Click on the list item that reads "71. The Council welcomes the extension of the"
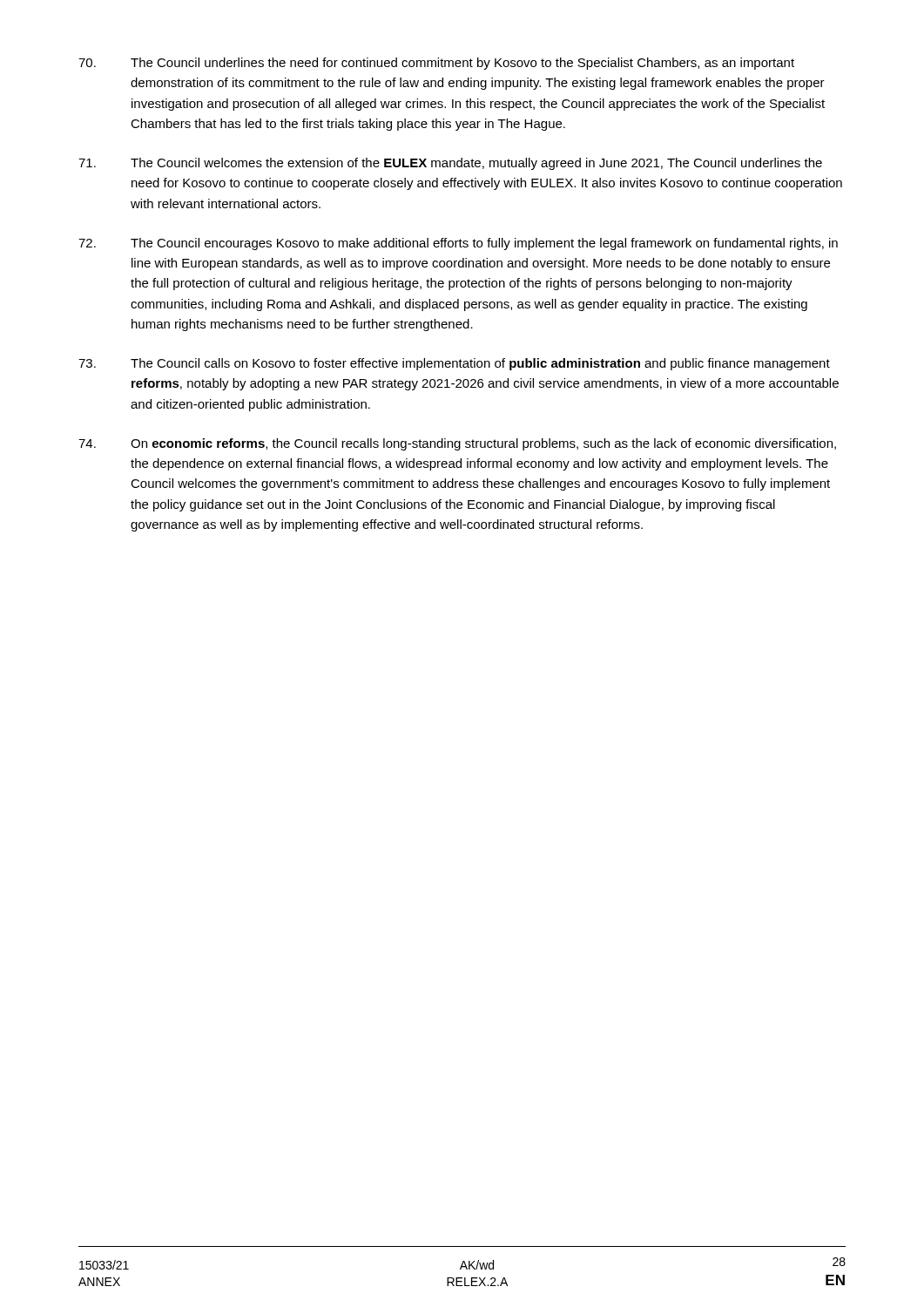Screen dimensions: 1307x924 [462, 183]
